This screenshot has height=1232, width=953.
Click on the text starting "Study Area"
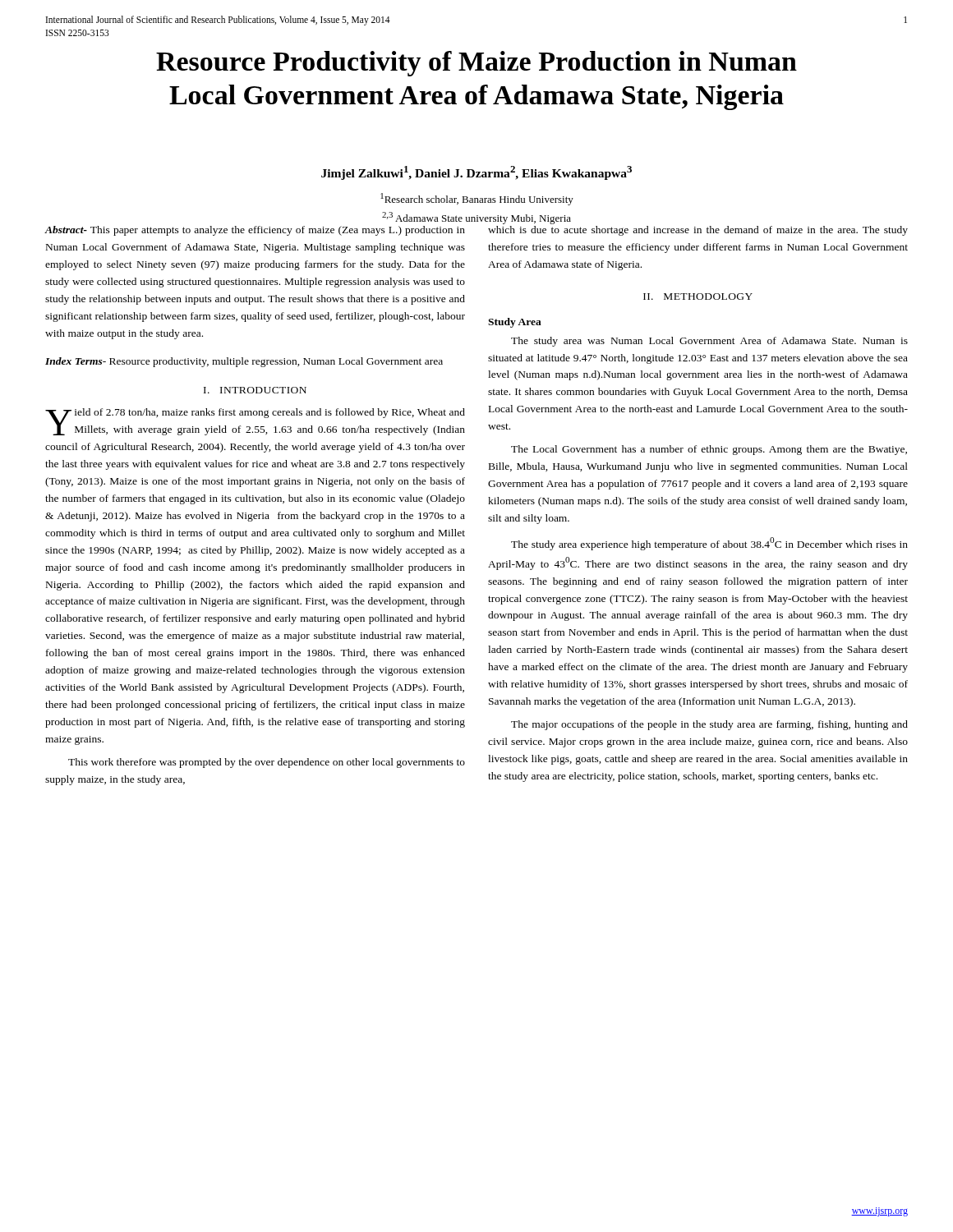point(515,321)
